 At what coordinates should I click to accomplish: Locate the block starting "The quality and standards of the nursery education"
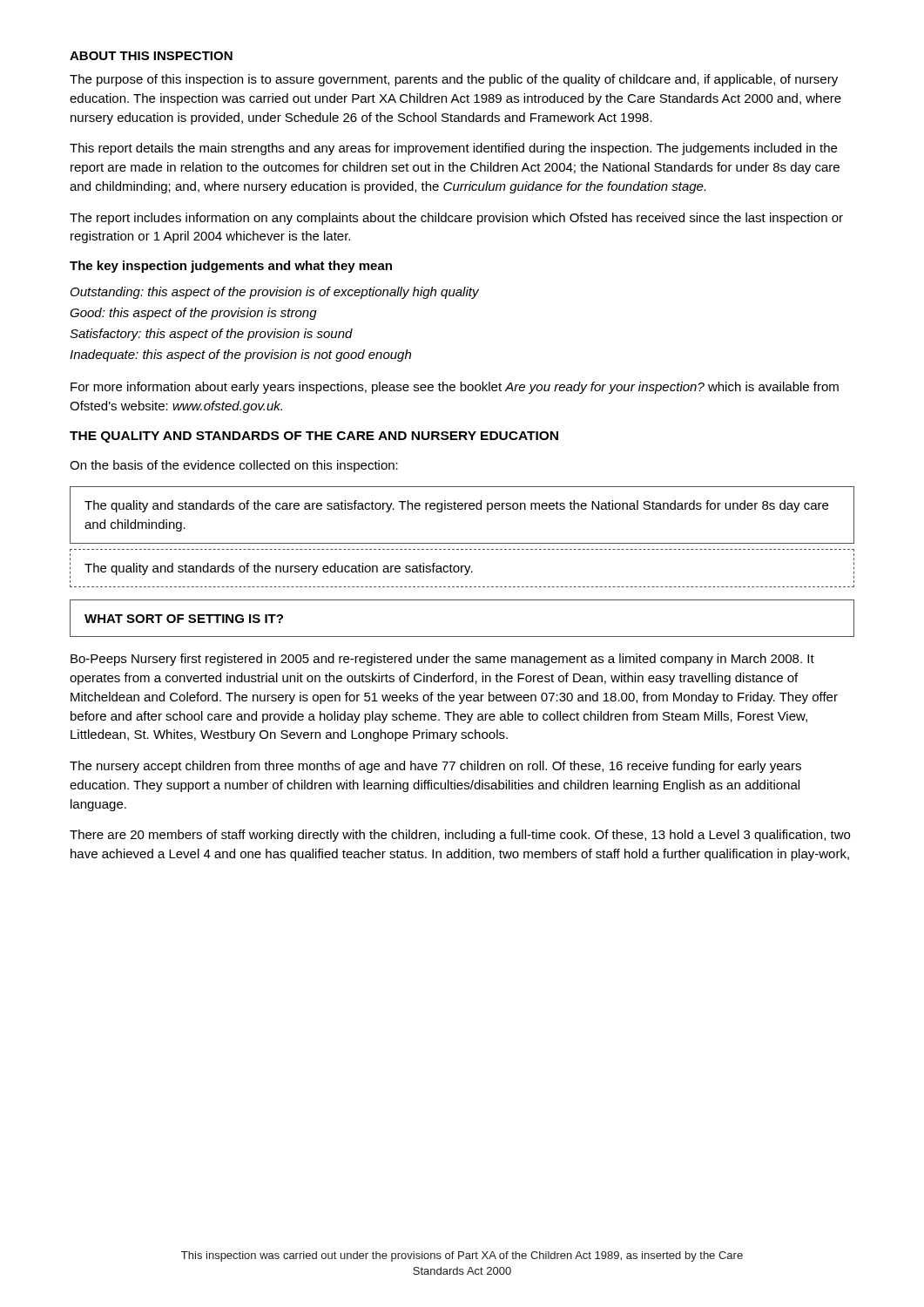[279, 567]
